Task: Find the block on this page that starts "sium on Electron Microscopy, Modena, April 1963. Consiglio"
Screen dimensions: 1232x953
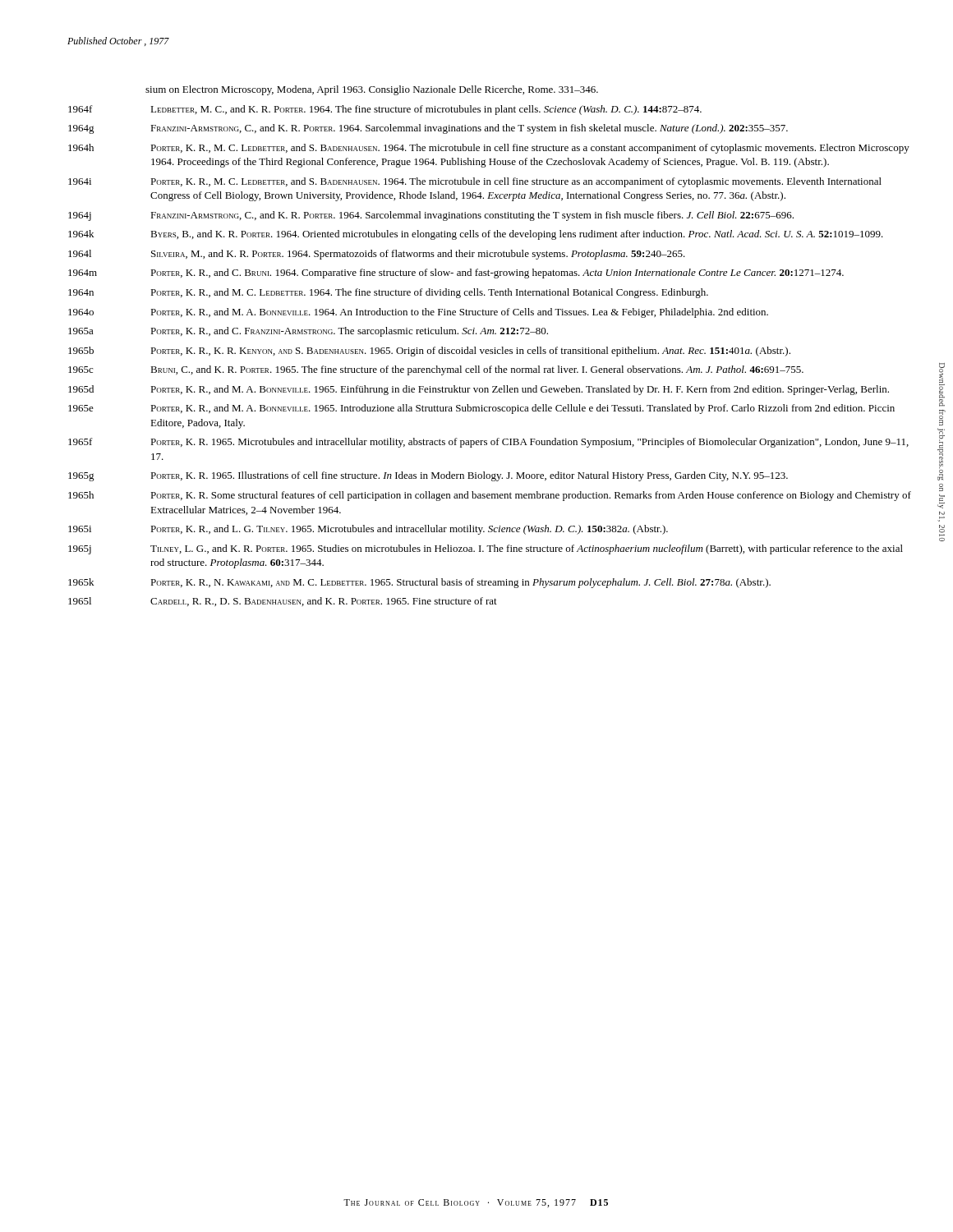Action: 372,89
